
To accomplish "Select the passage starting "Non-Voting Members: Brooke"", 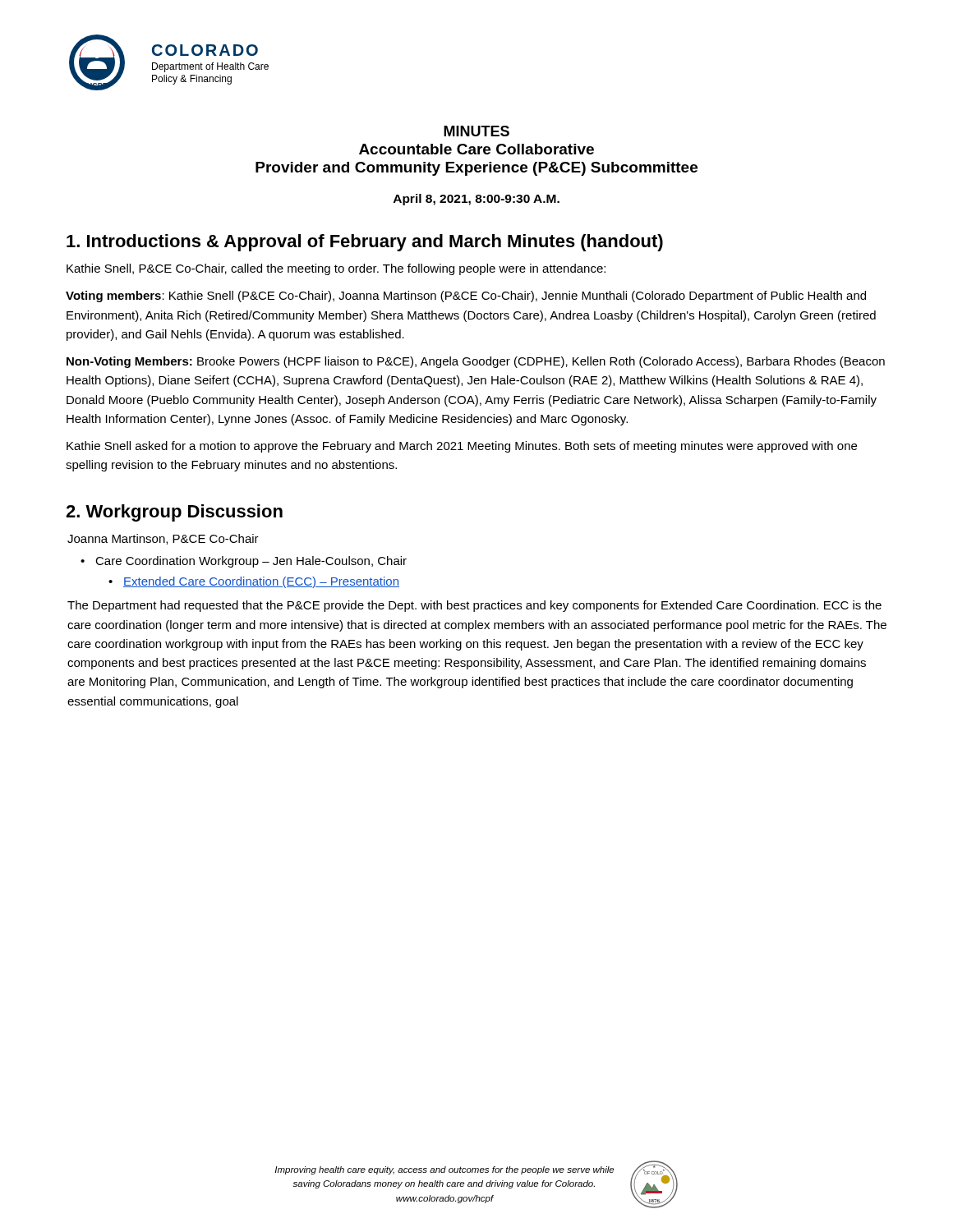I will (x=476, y=390).
